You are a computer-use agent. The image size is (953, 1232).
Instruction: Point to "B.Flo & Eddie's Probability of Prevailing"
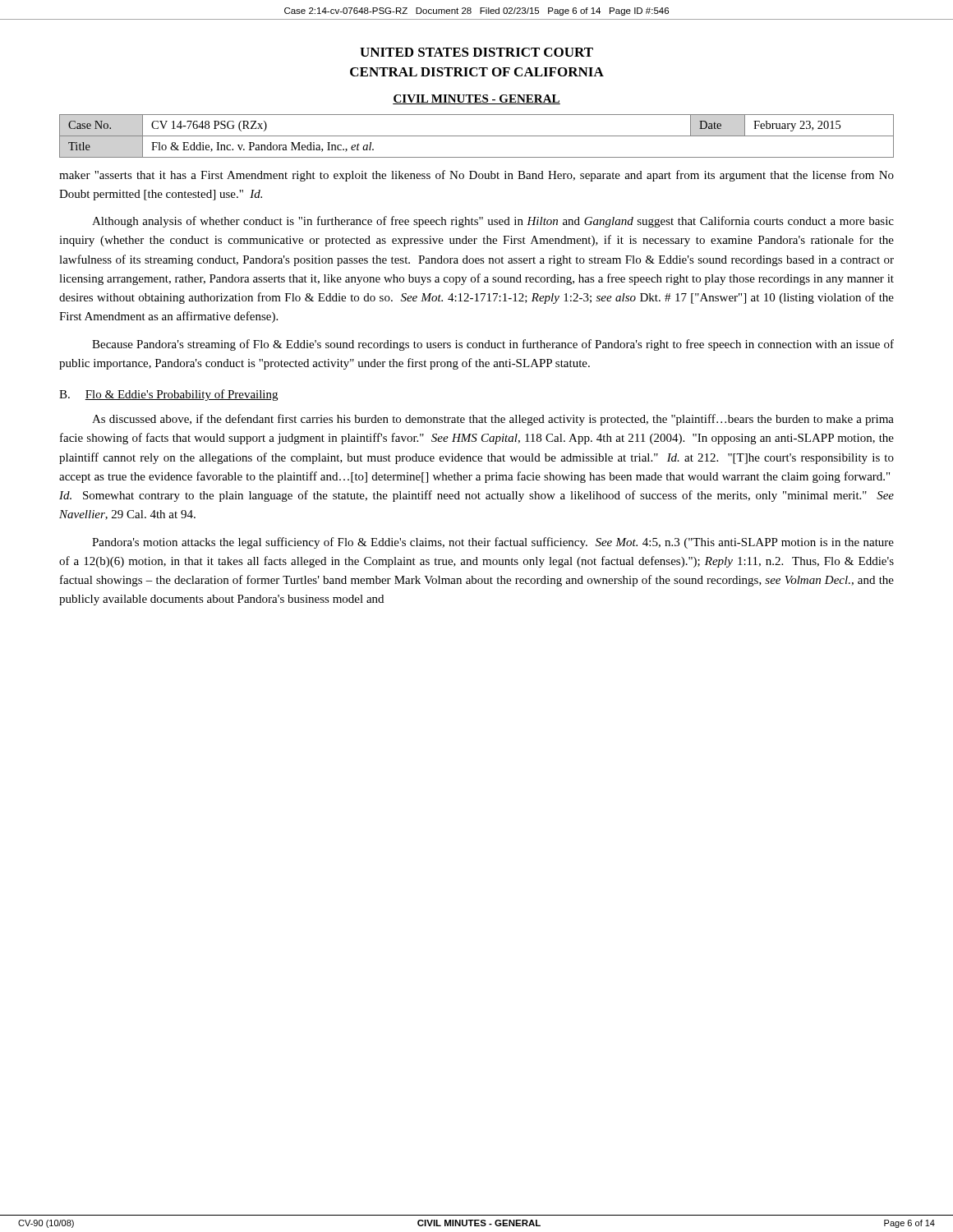[169, 395]
